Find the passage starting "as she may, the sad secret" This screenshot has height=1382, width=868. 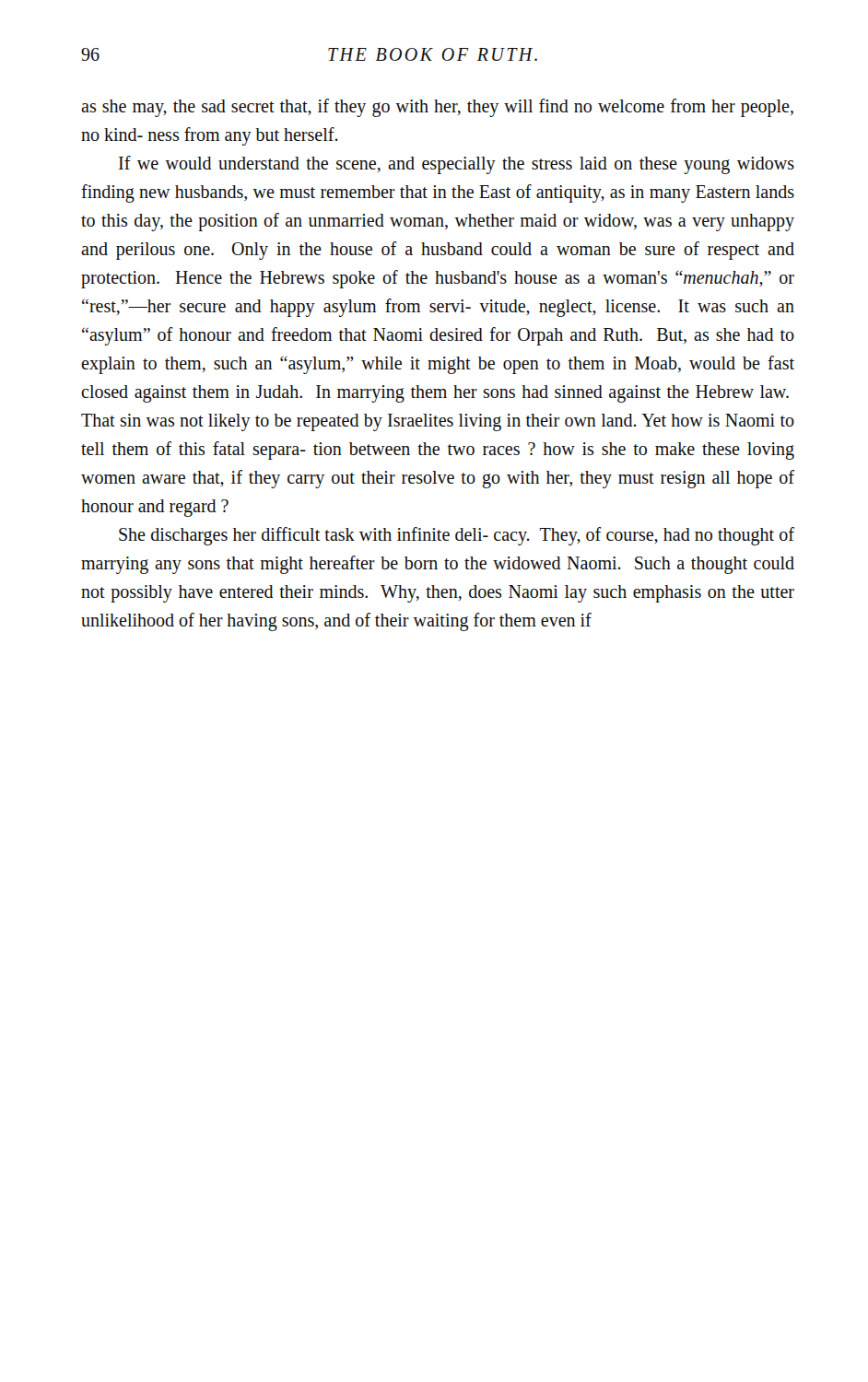[x=438, y=363]
